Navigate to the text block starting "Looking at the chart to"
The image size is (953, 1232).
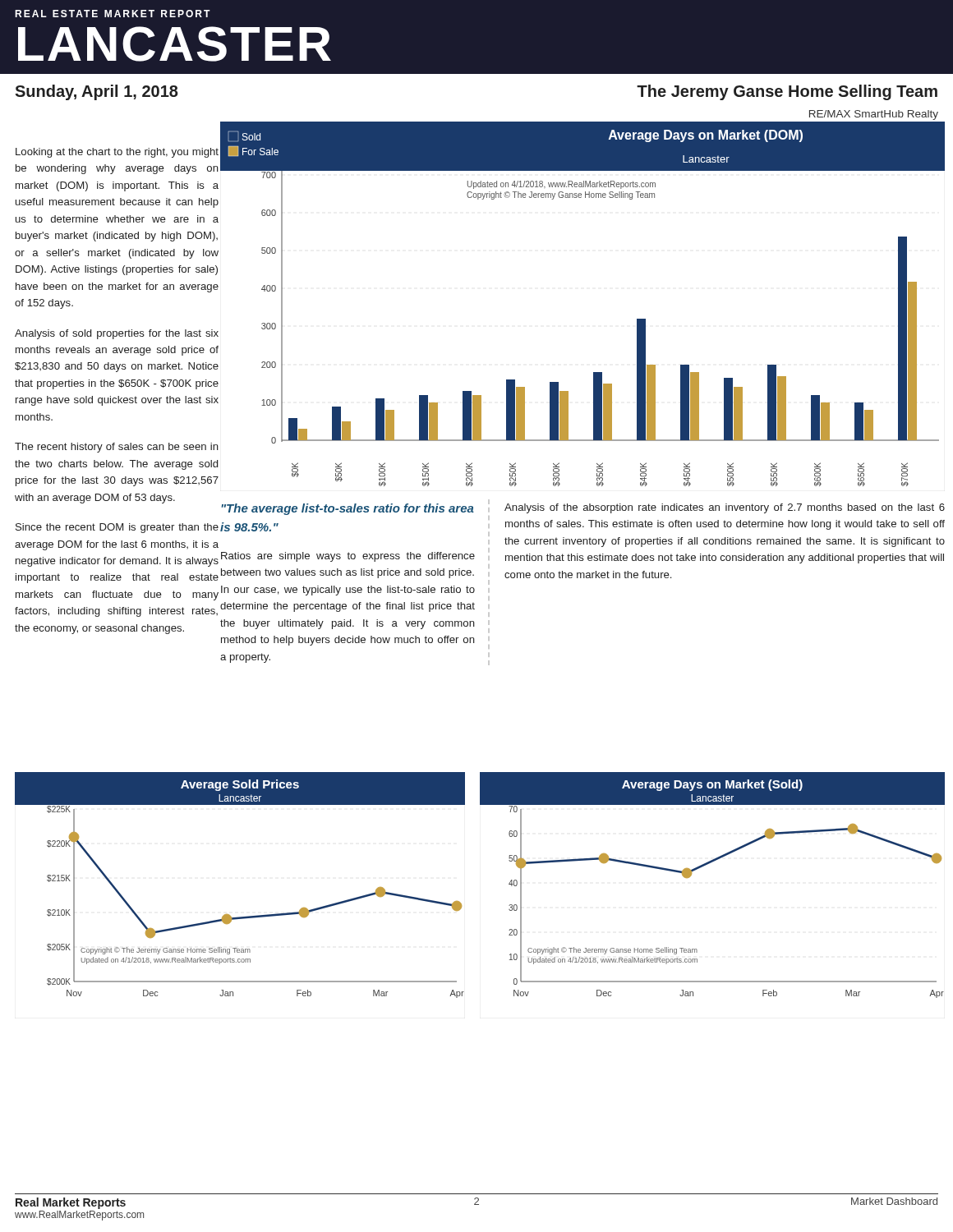117,390
